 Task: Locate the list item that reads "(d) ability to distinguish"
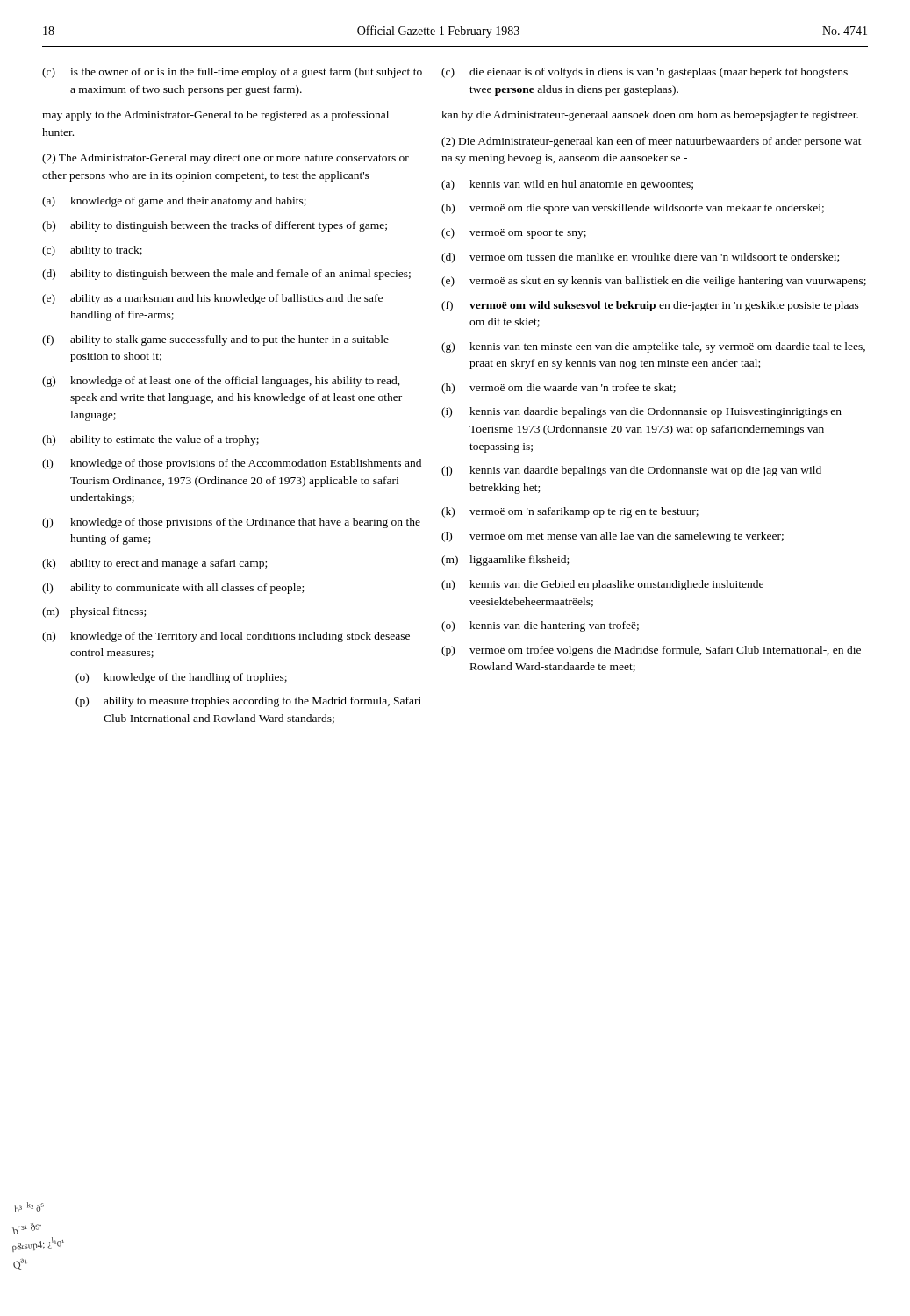(x=233, y=274)
